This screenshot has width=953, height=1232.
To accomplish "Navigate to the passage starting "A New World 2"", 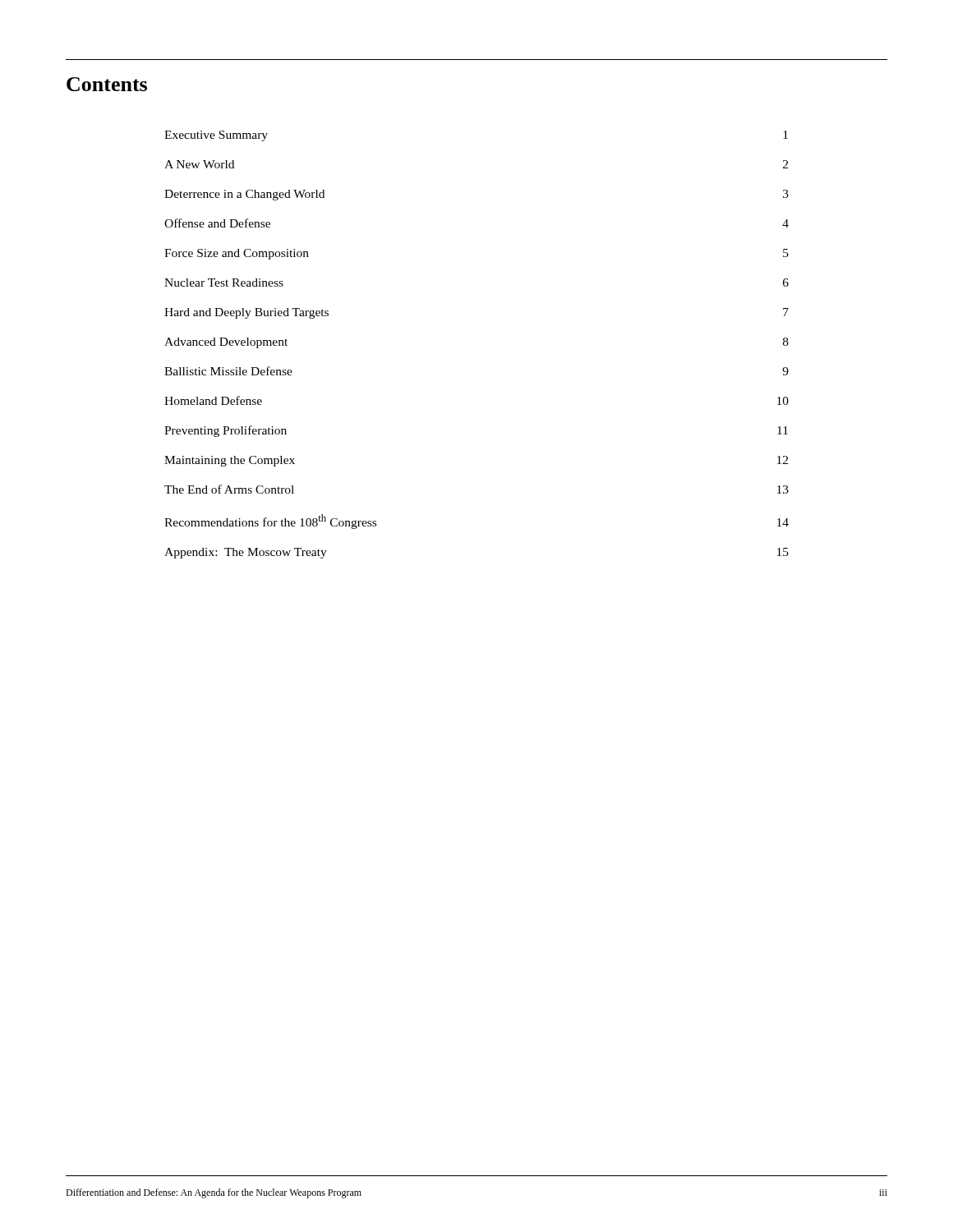I will (193, 164).
